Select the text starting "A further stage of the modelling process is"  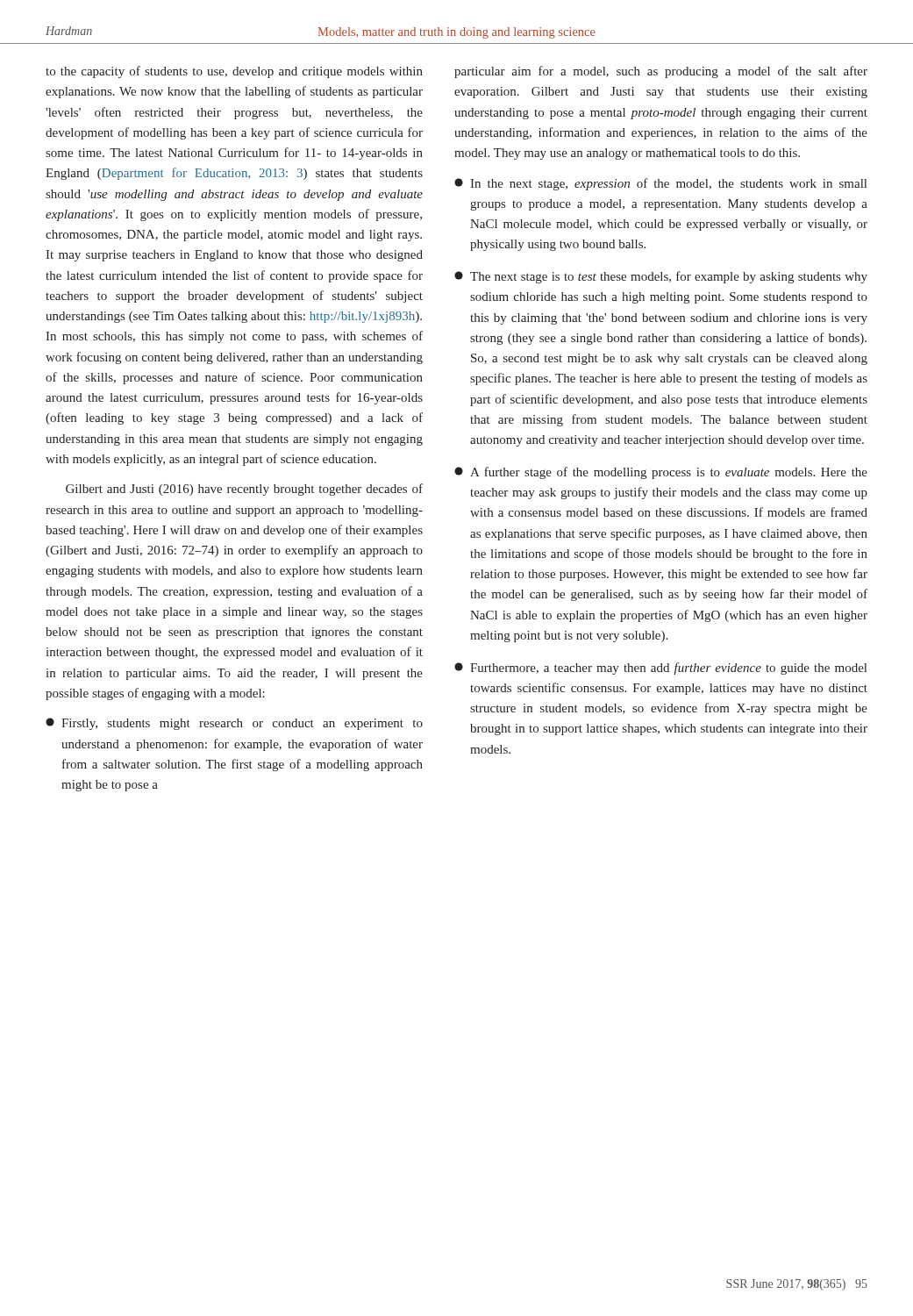tap(661, 554)
